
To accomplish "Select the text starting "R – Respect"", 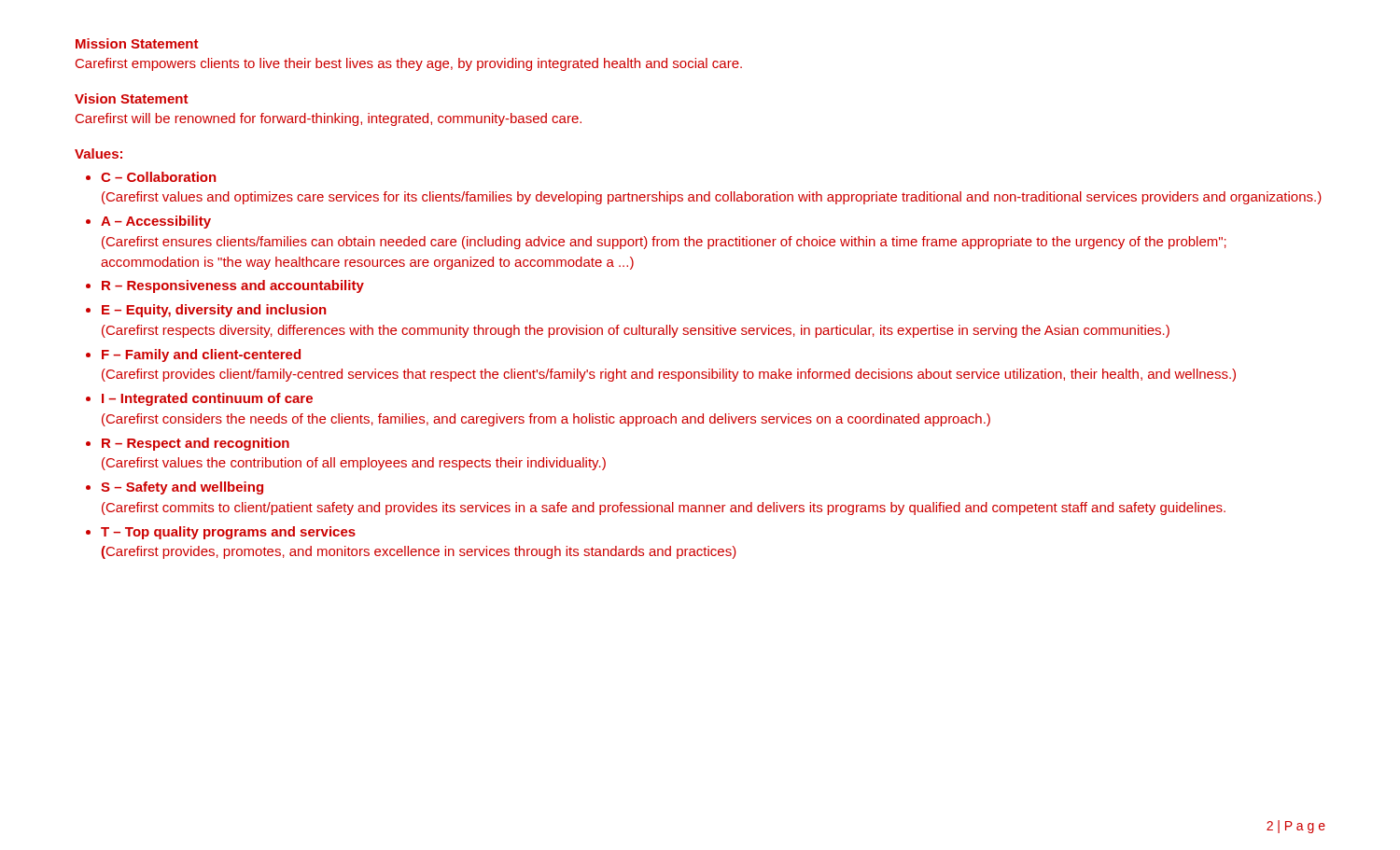I will (196, 444).
